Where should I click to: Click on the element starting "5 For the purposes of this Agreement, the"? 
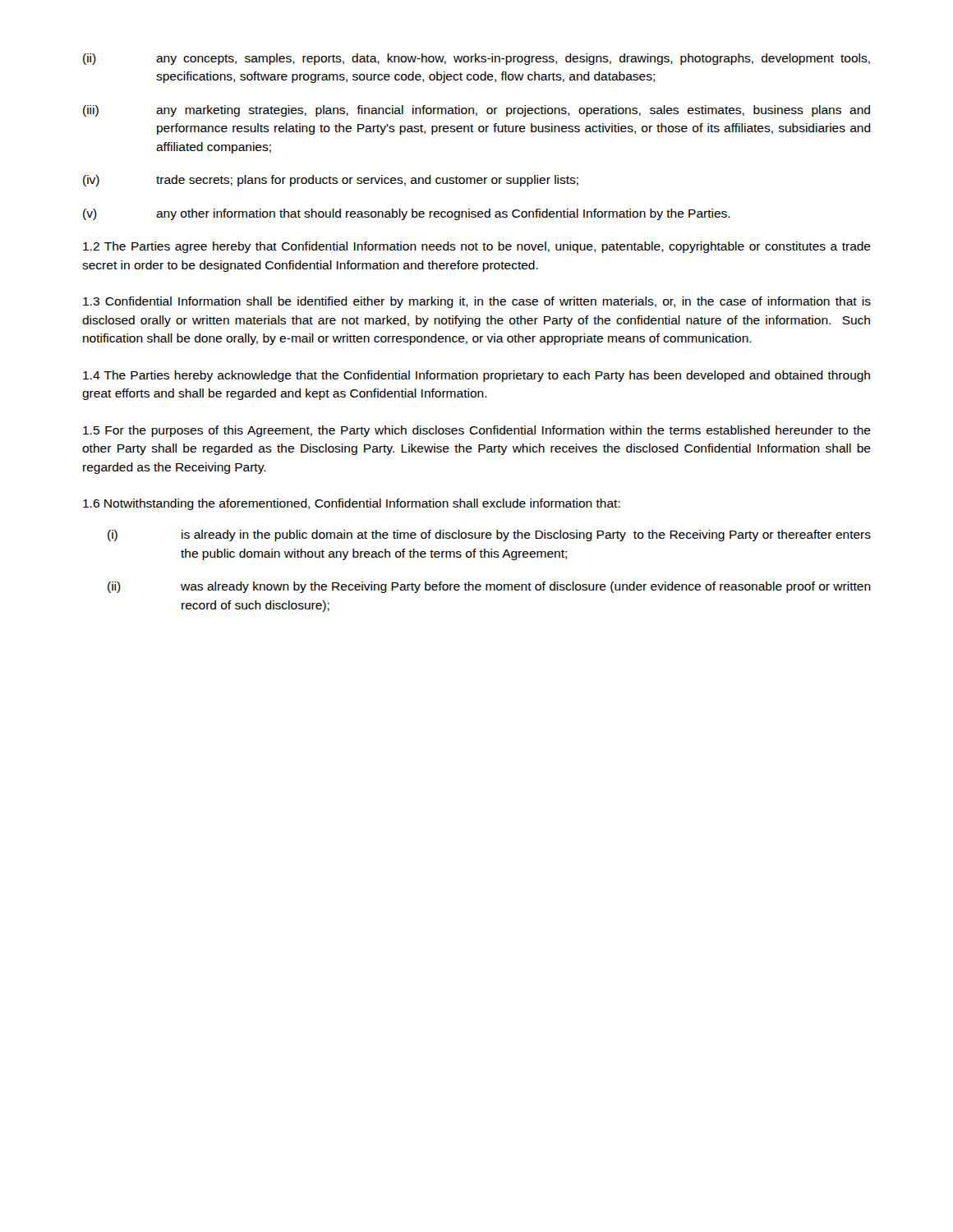pos(476,448)
